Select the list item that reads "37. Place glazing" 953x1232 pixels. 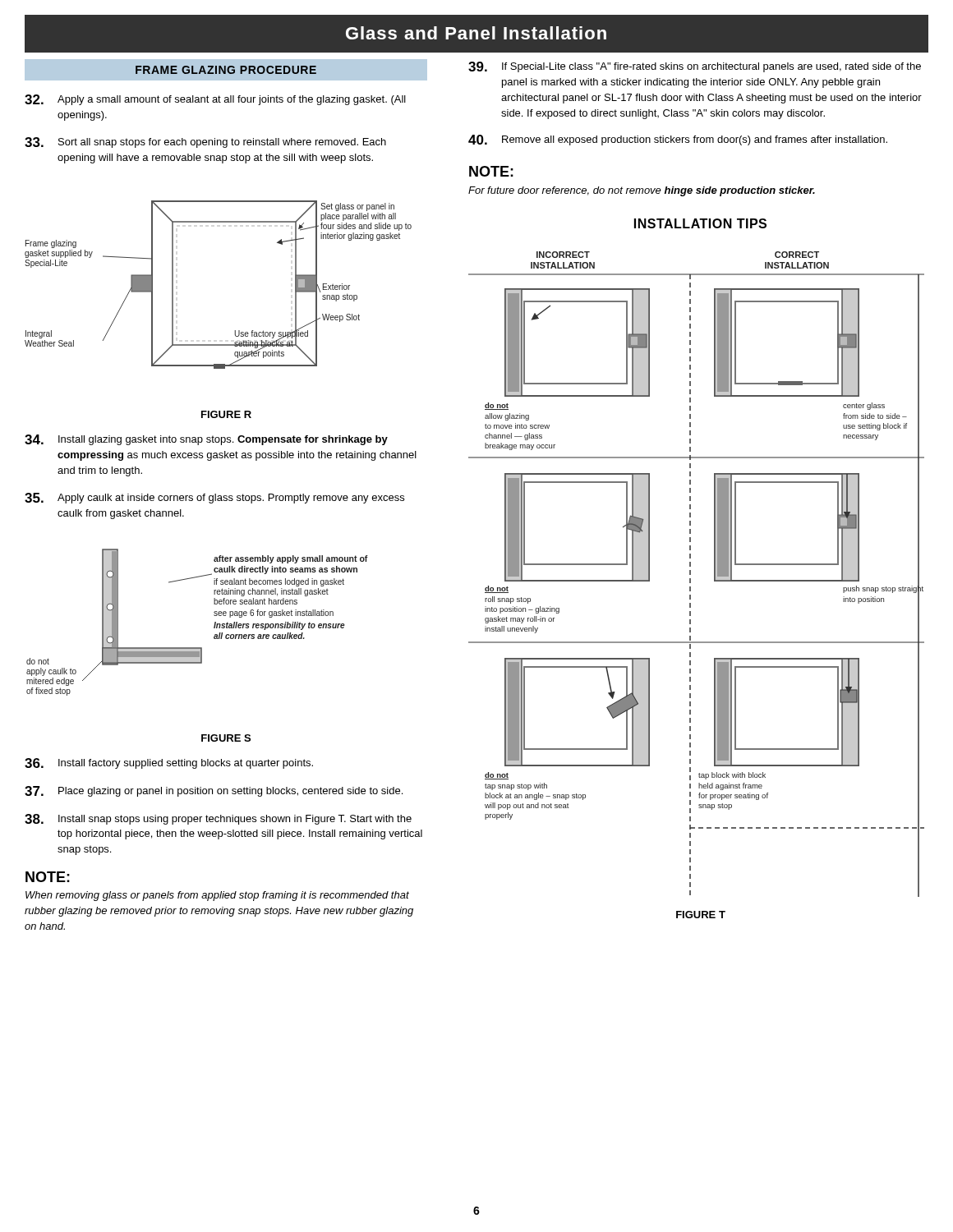coord(214,791)
